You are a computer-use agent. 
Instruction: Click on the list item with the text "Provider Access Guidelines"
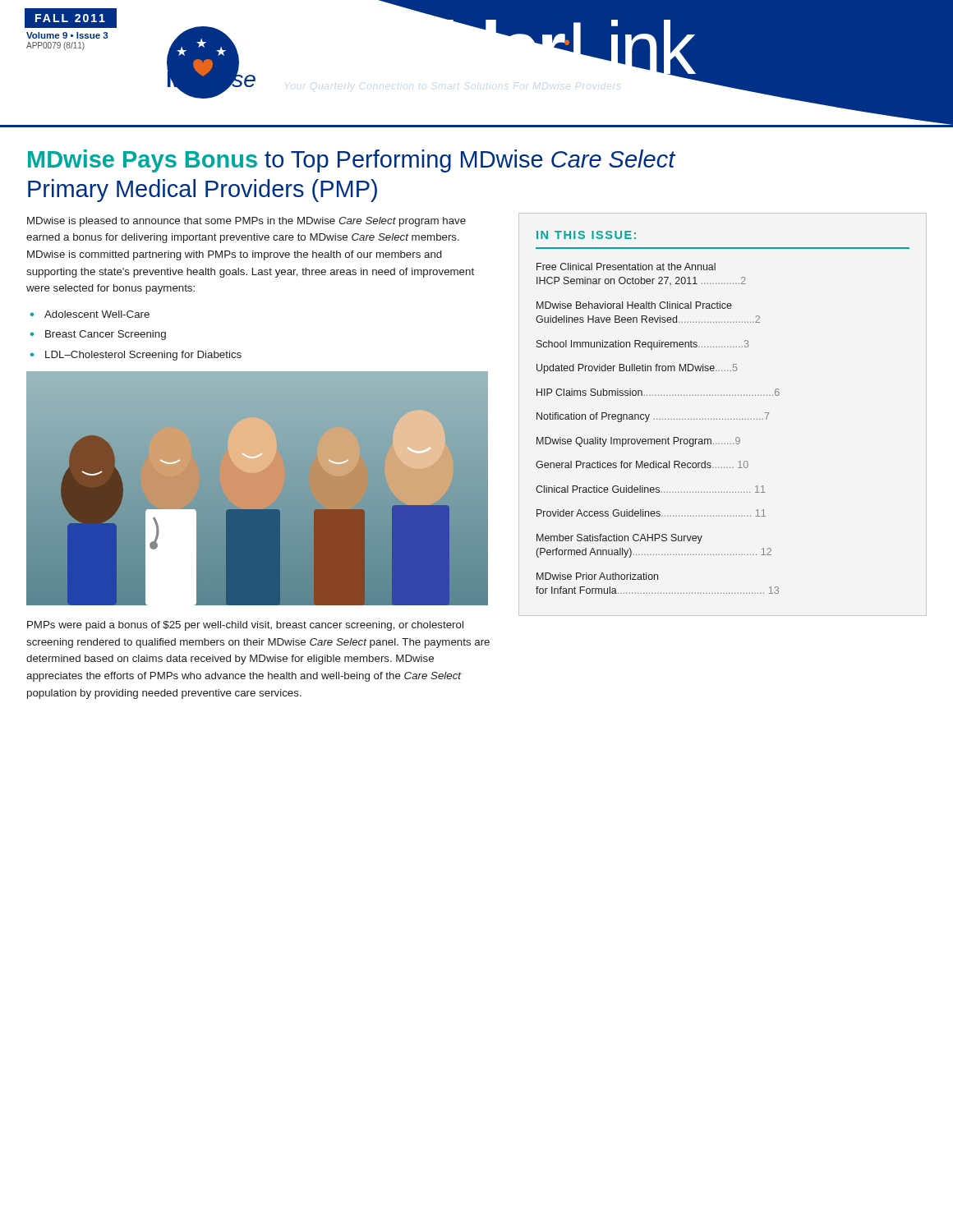(x=651, y=513)
